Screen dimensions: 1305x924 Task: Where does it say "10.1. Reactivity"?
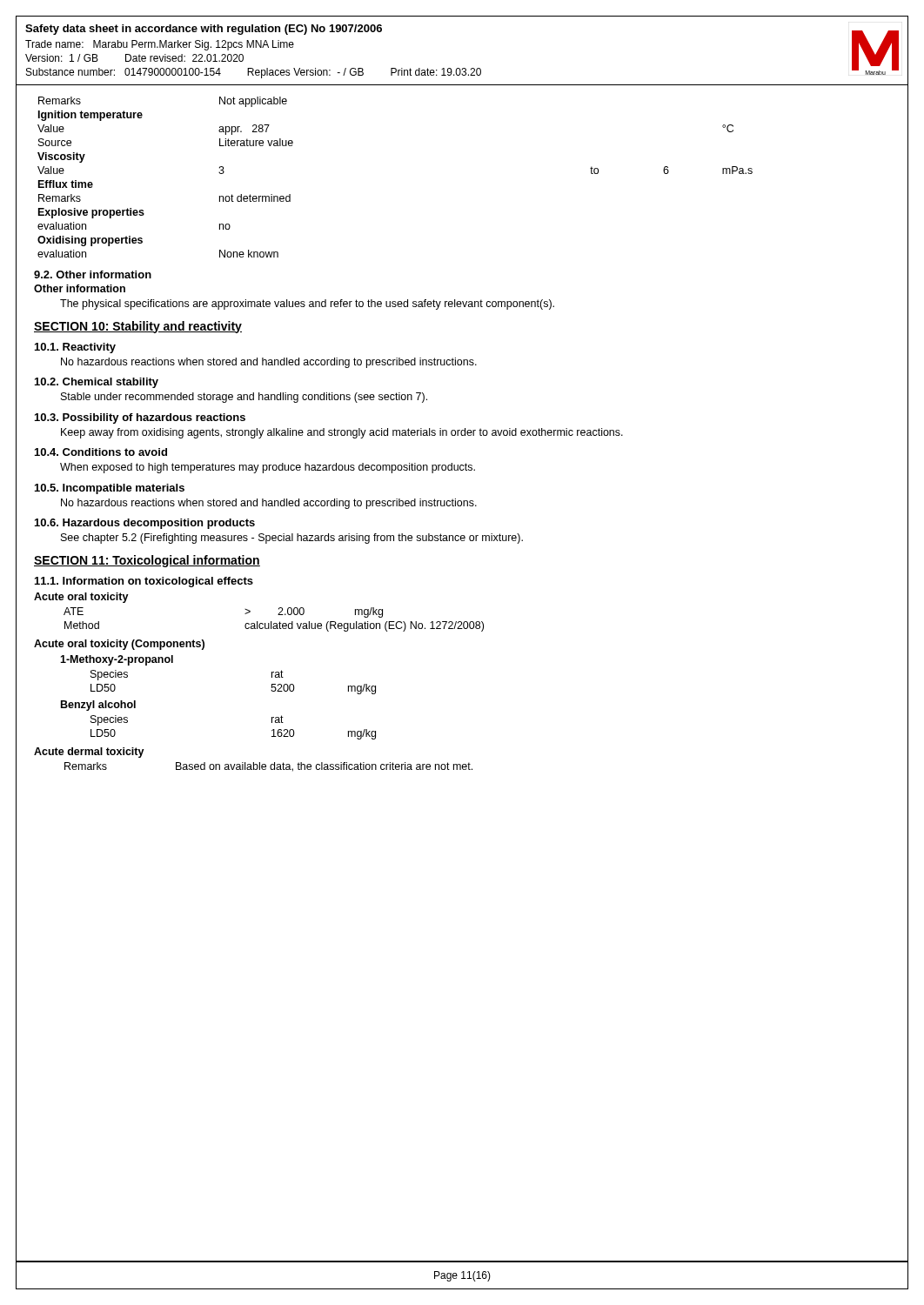point(75,346)
